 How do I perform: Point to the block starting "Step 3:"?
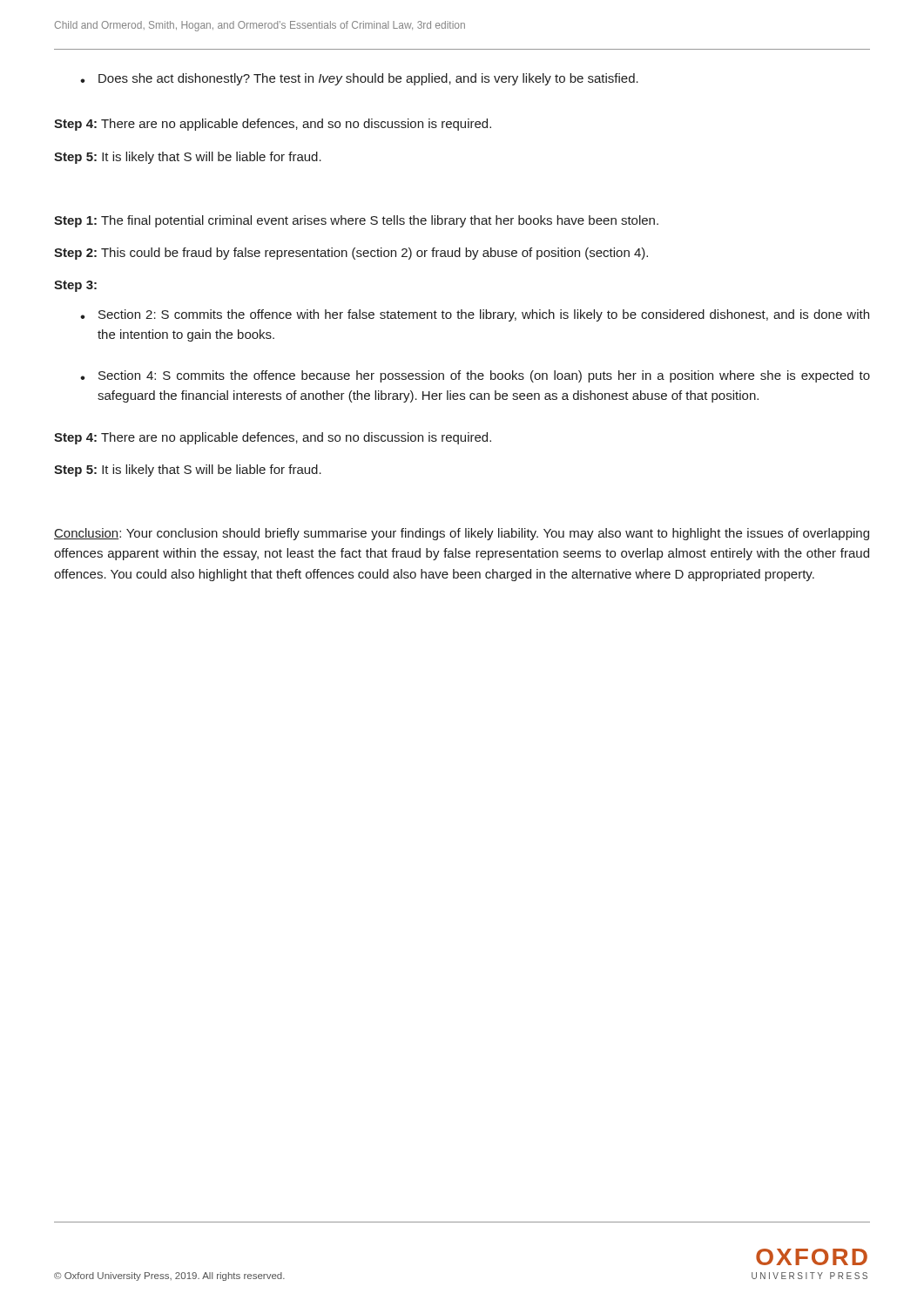click(x=76, y=285)
